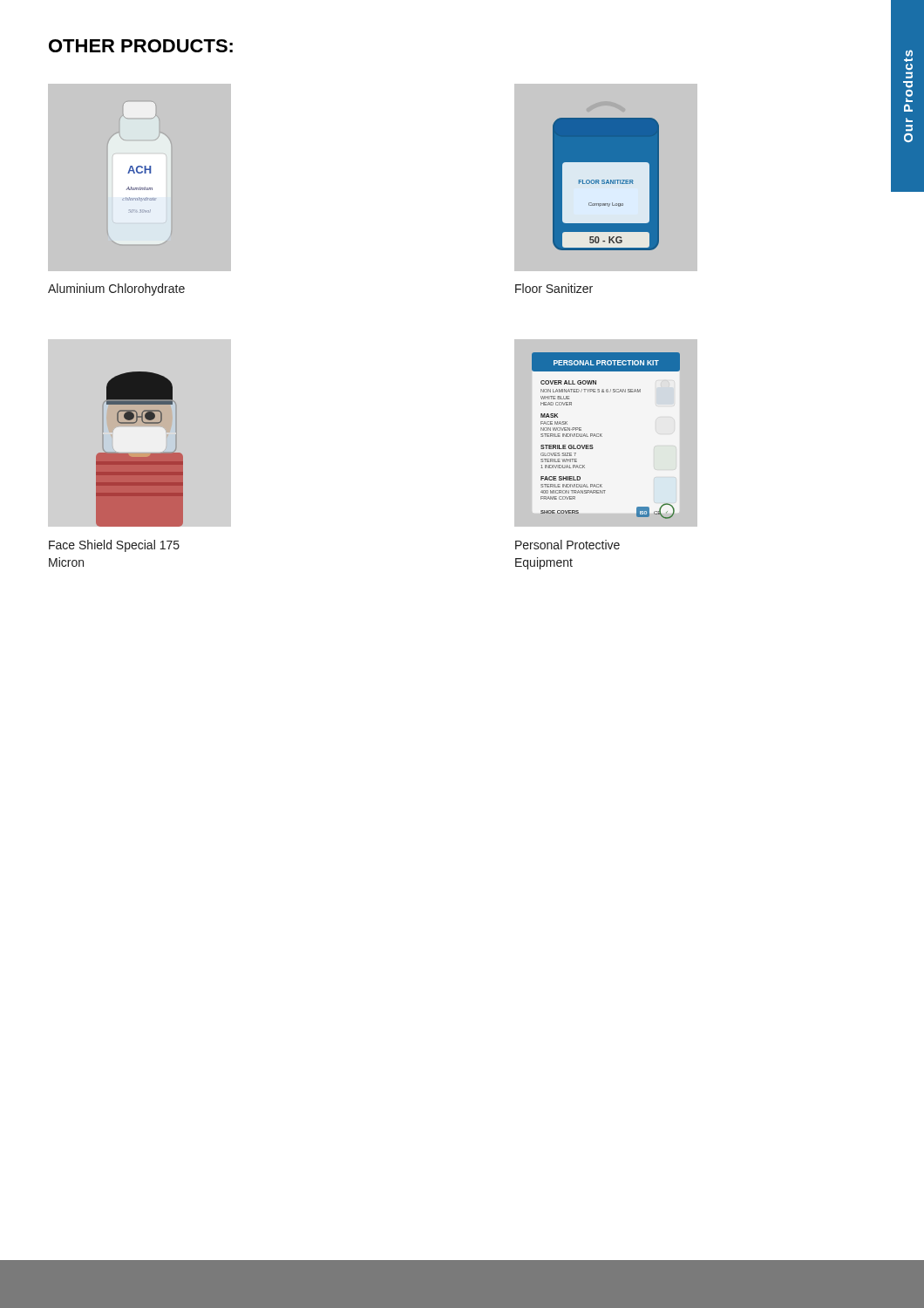The height and width of the screenshot is (1308, 924).
Task: Click where it says "Personal ProtectiveEquipment"
Action: pyautogui.click(x=567, y=554)
